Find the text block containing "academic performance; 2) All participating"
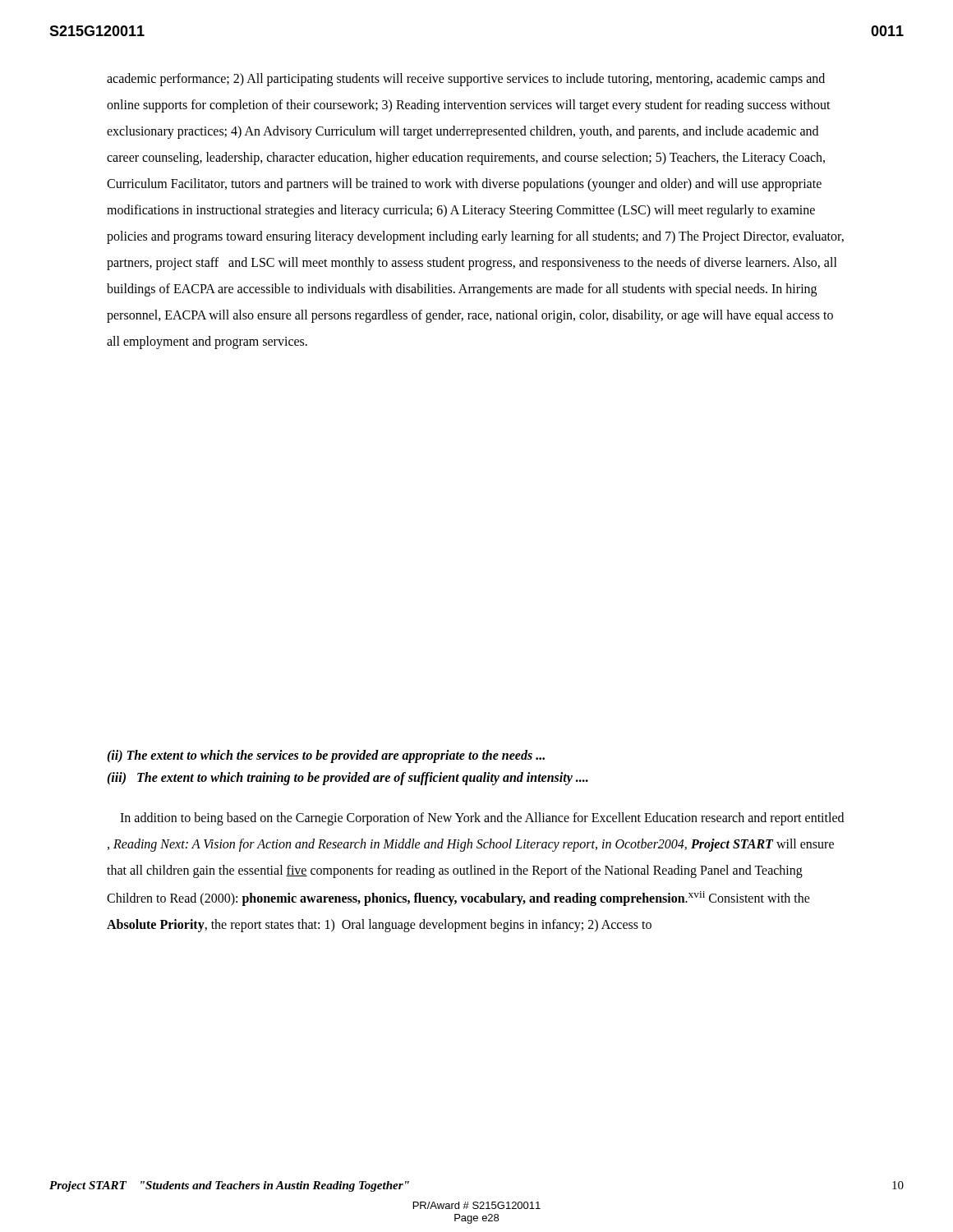This screenshot has height=1232, width=953. (x=476, y=210)
